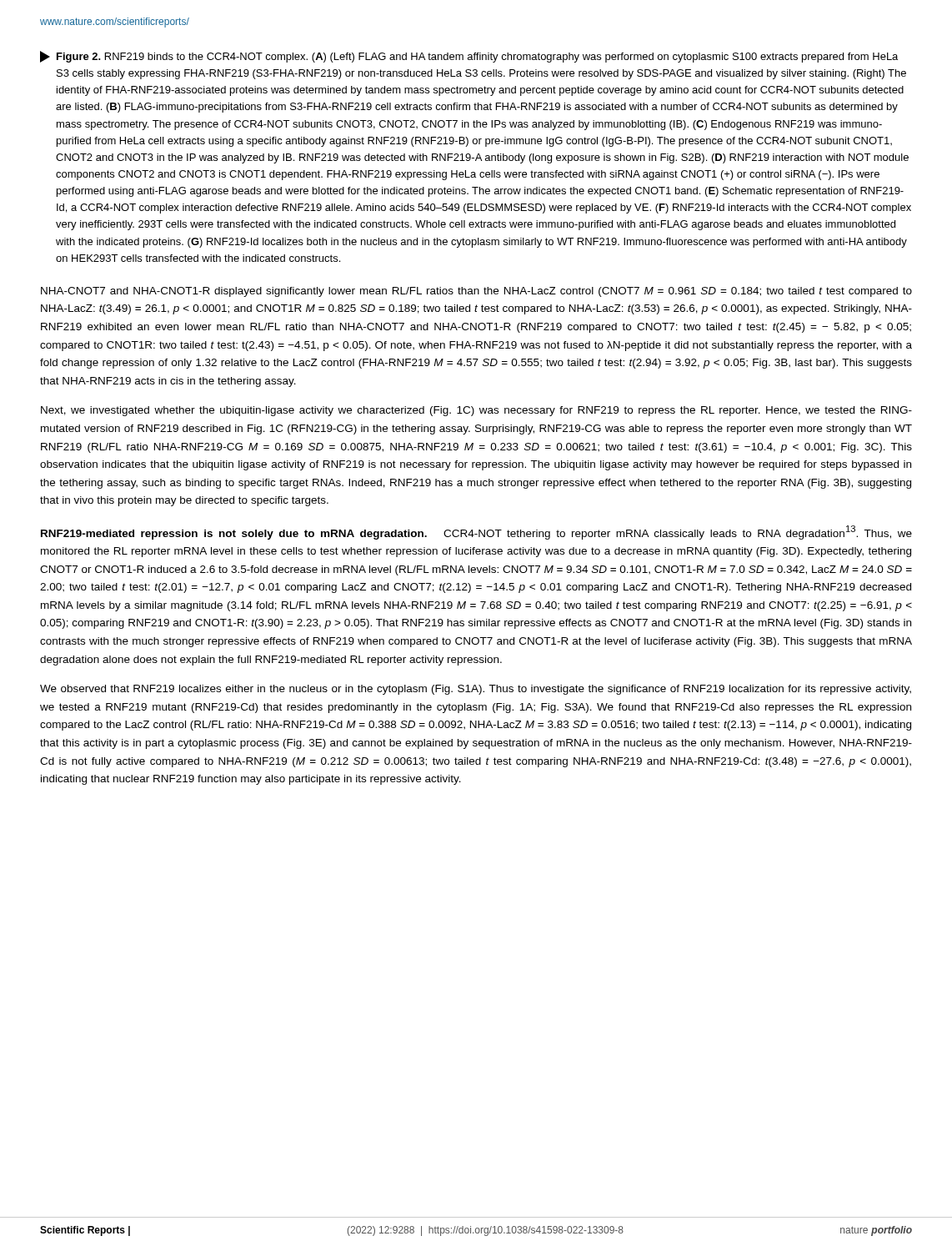Image resolution: width=952 pixels, height=1251 pixels.
Task: Click on the text block containing "RNF219-mediated repression is"
Action: [x=476, y=594]
